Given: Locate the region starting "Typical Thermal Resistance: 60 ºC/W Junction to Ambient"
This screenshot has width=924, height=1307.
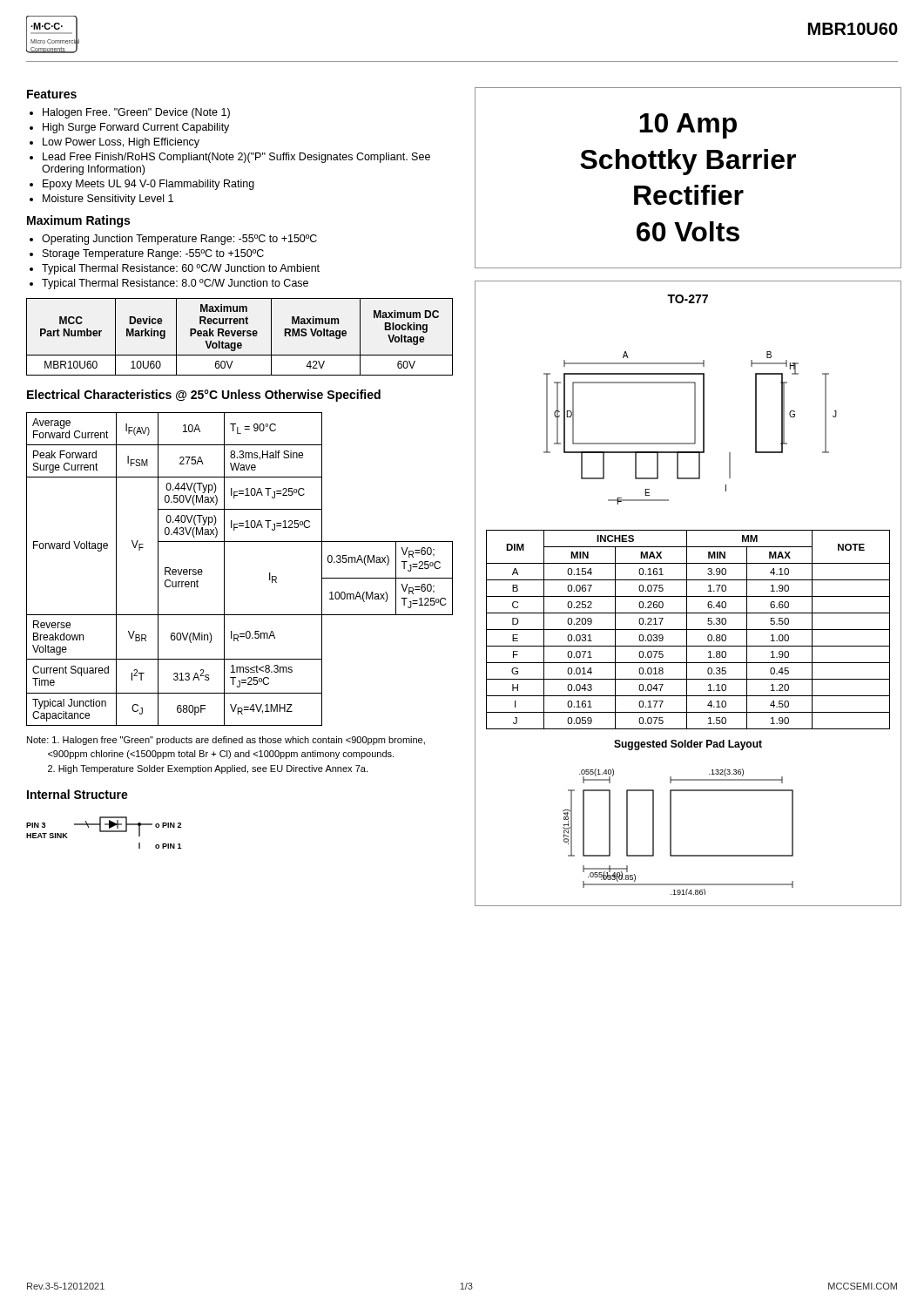Looking at the screenshot, I should click(181, 268).
